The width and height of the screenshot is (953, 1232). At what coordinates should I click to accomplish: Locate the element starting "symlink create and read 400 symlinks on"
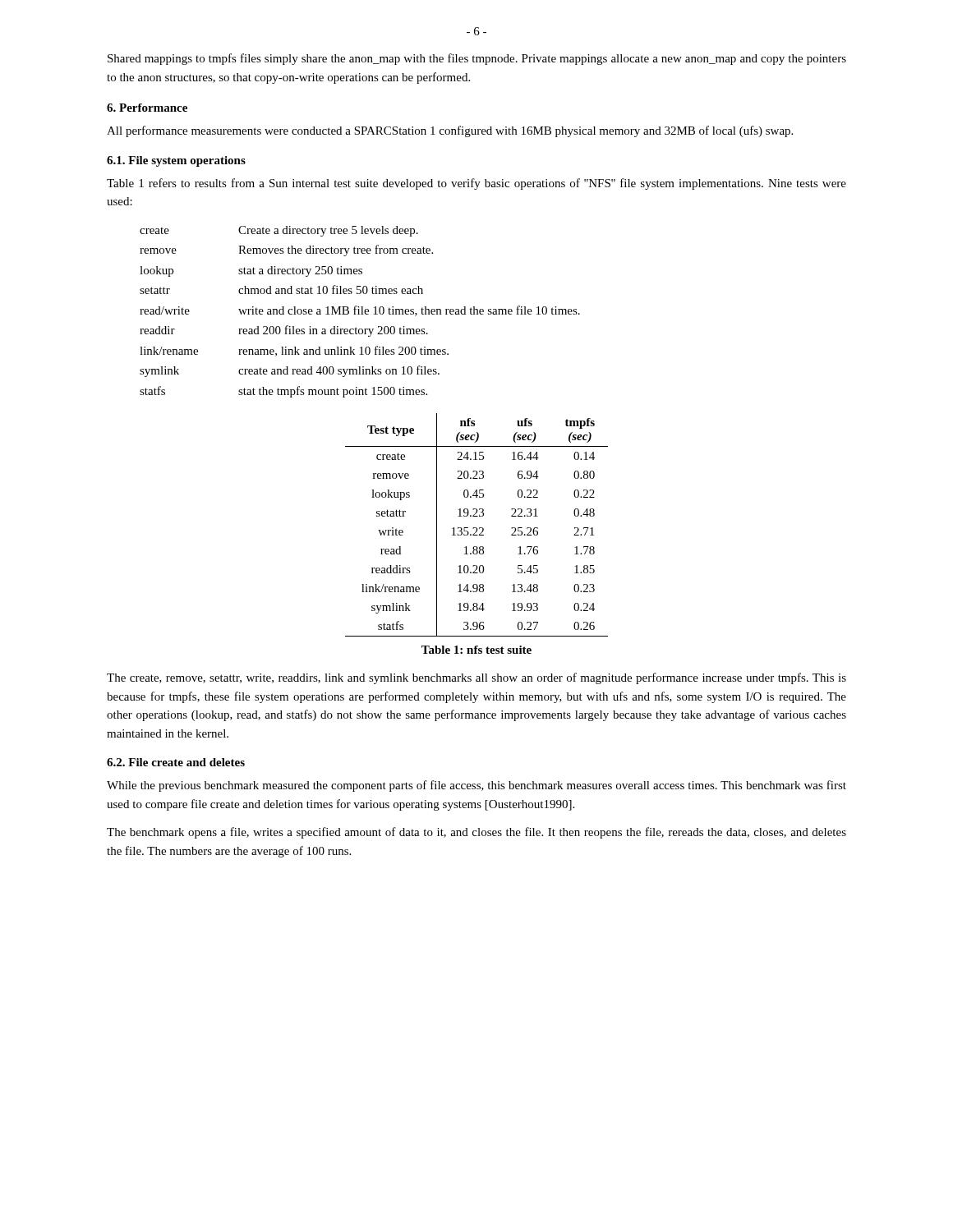(290, 371)
